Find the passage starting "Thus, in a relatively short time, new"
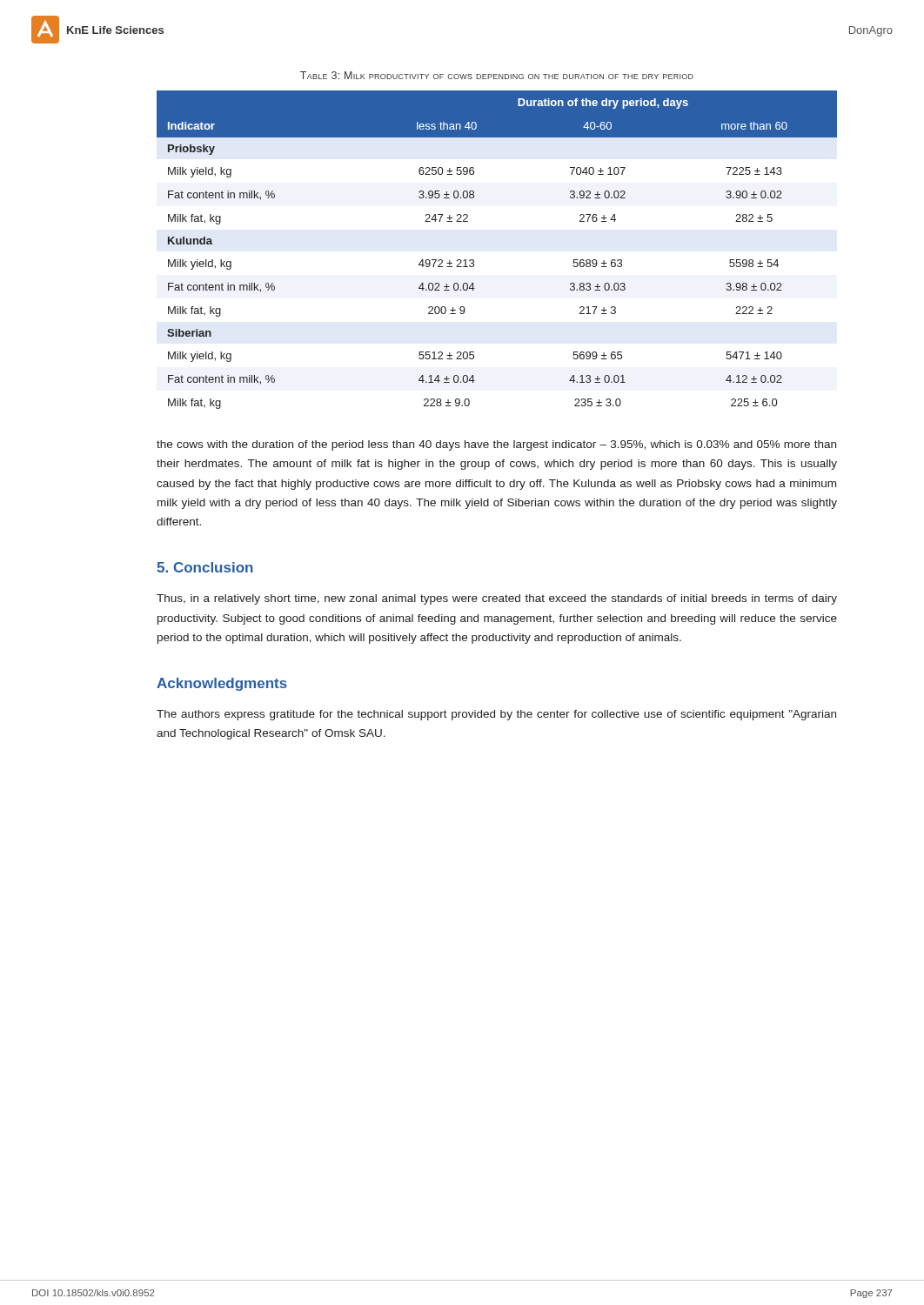 click(x=497, y=618)
